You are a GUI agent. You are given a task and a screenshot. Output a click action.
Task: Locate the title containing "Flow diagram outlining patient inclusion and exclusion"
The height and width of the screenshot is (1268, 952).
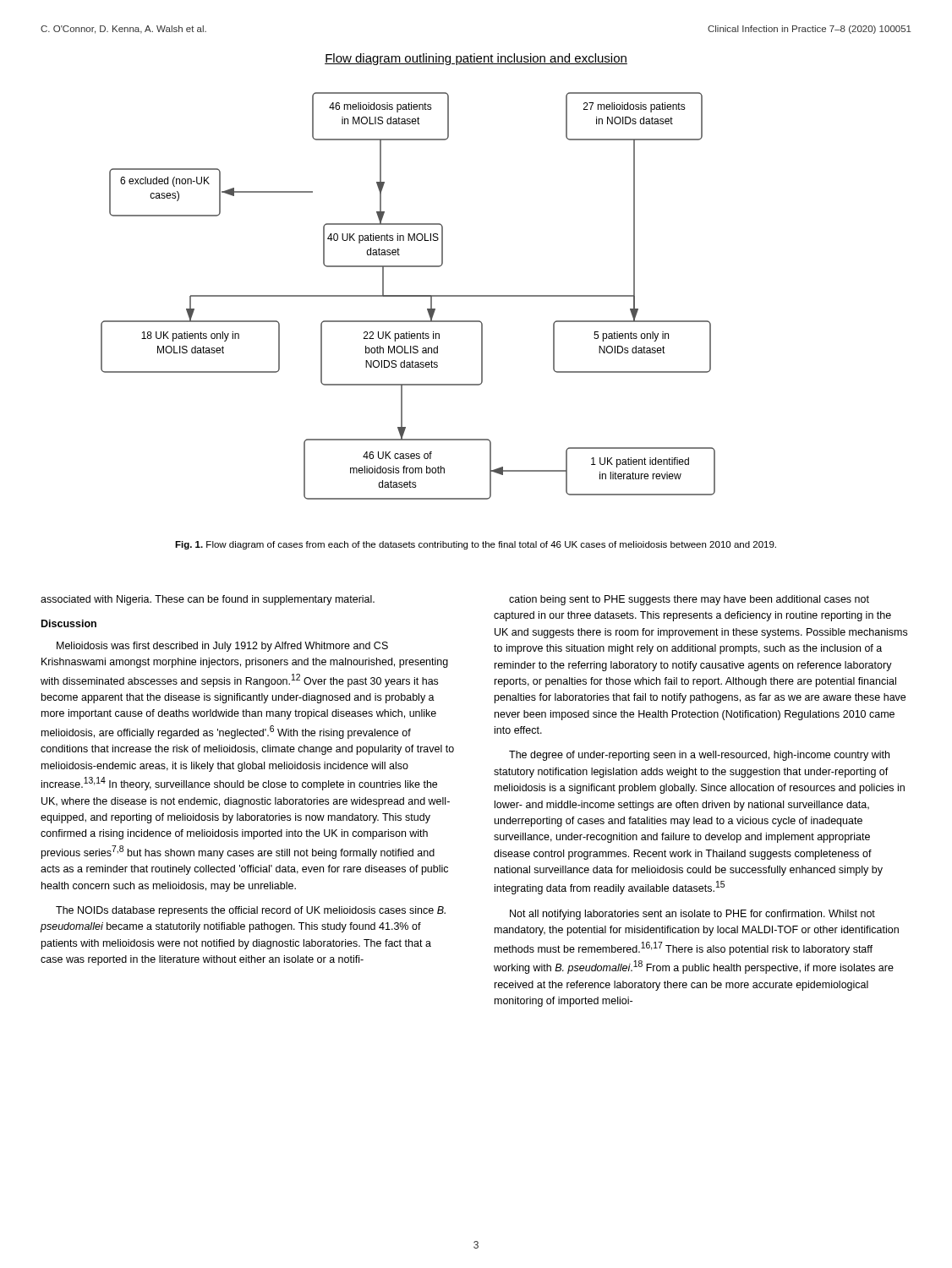(x=476, y=58)
